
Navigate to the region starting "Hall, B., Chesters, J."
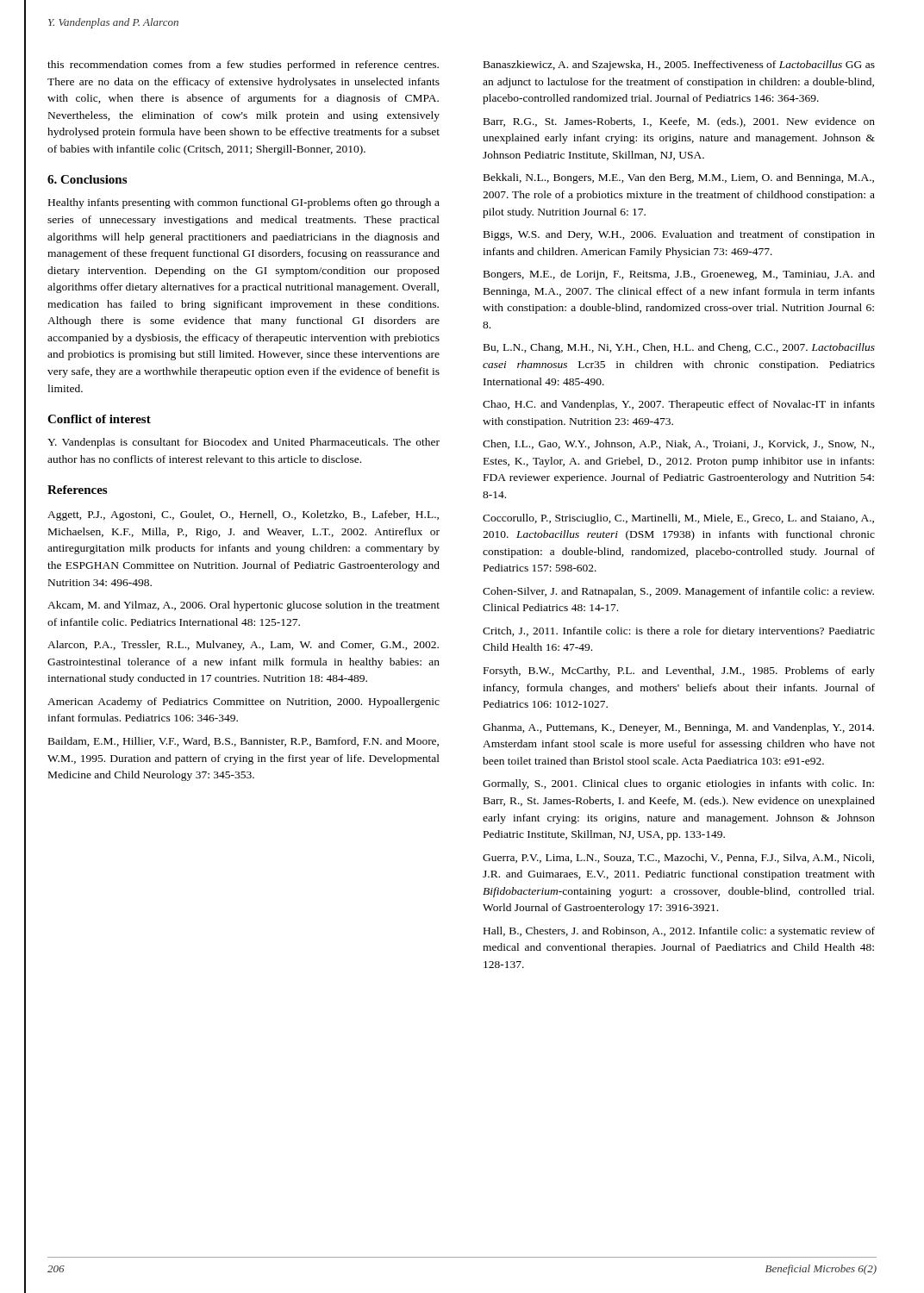(x=679, y=947)
